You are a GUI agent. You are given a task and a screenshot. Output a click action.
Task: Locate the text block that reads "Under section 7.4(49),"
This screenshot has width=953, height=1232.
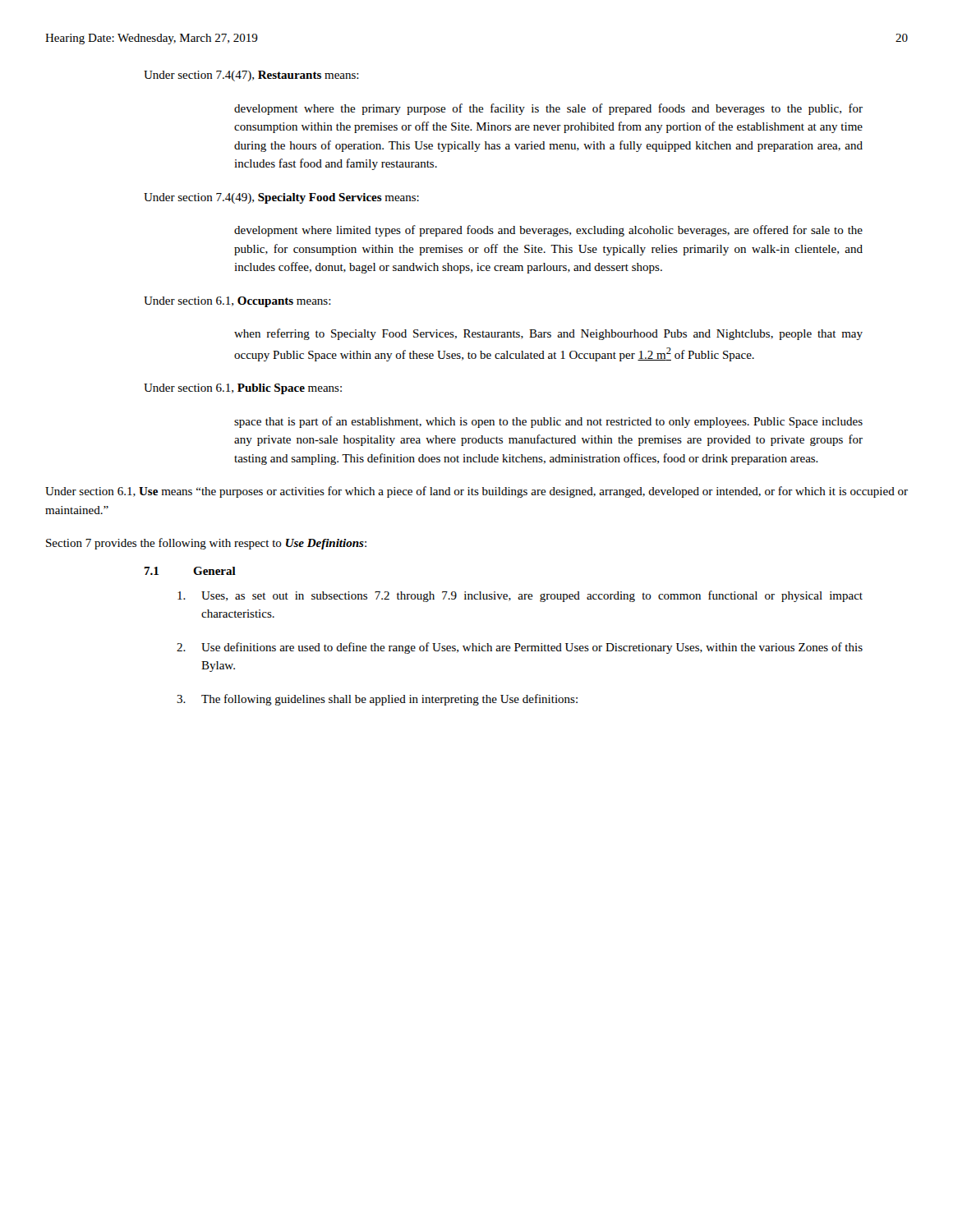tap(282, 197)
